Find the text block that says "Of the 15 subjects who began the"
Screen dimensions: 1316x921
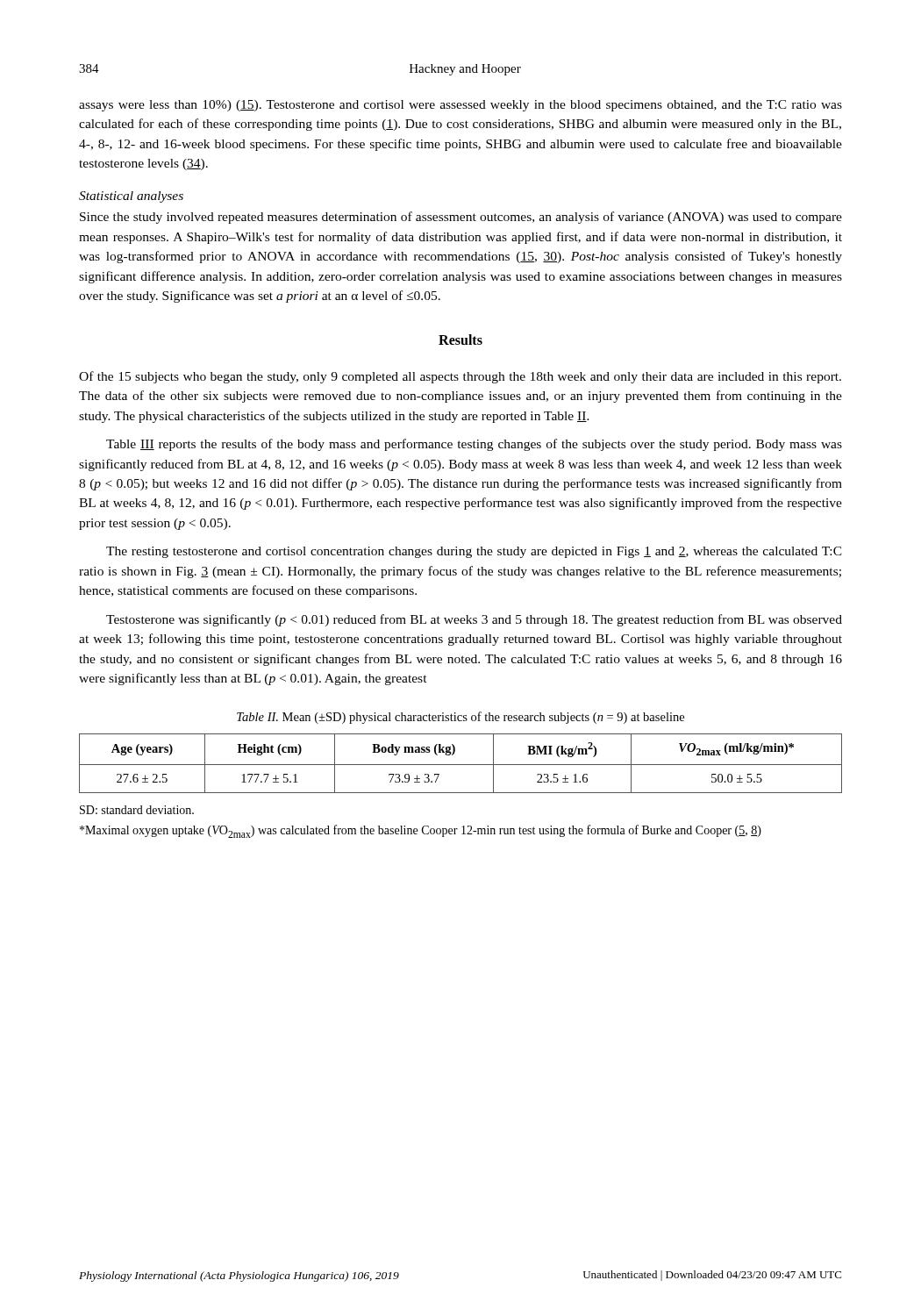[x=460, y=396]
